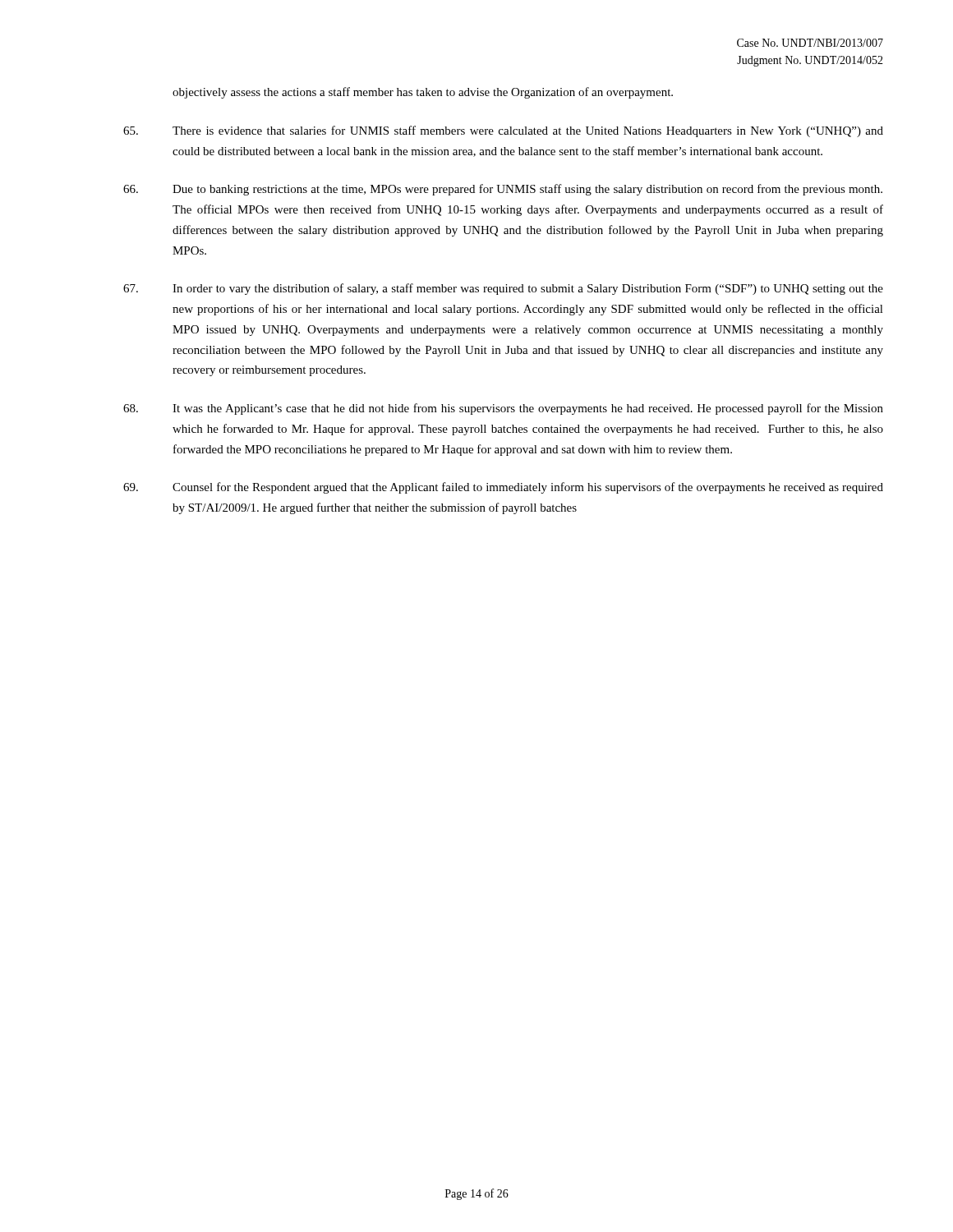Find the text block containing "Due to banking restrictions at the time,"
Viewport: 953px width, 1232px height.
click(x=503, y=220)
